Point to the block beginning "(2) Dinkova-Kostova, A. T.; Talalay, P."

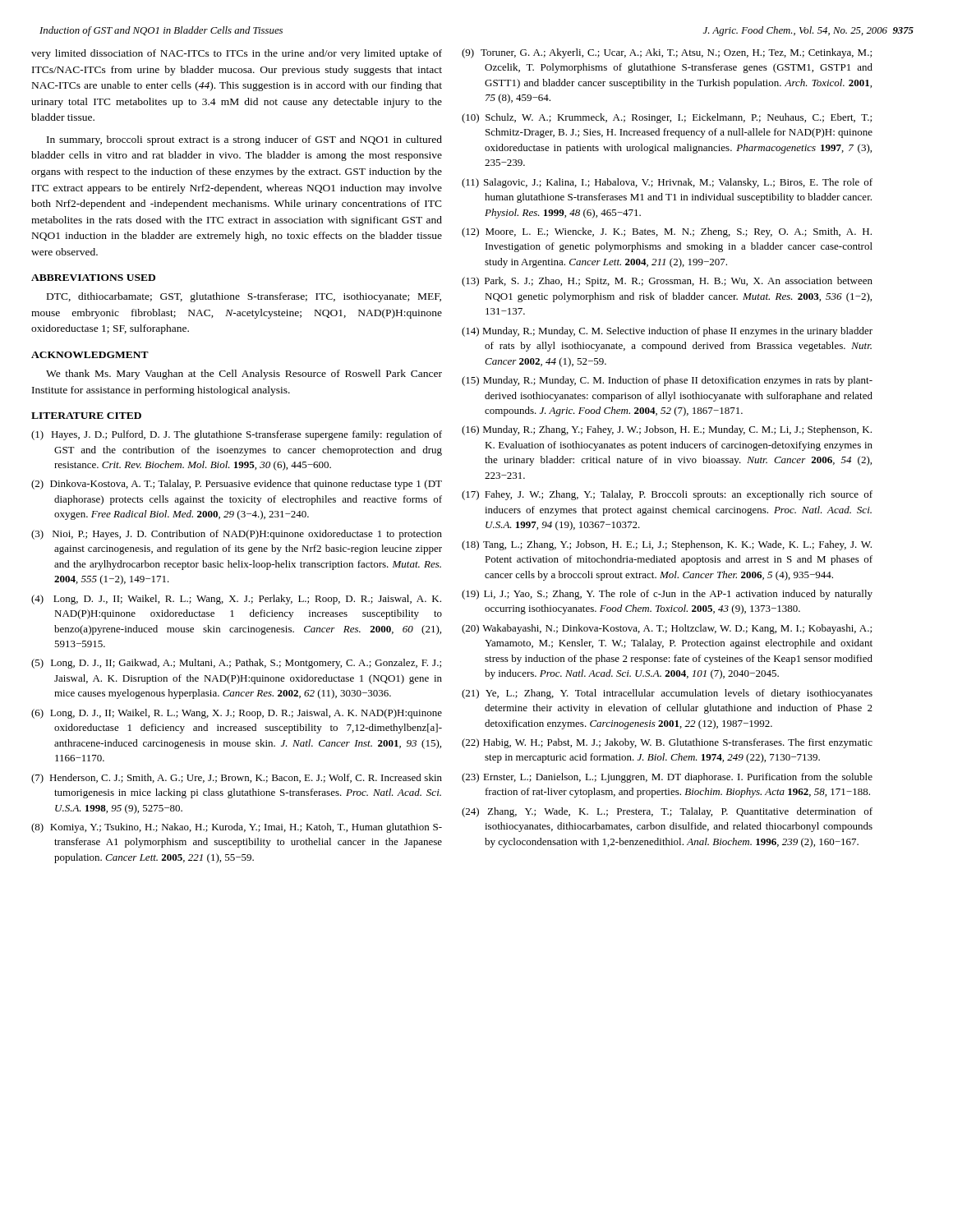237,499
